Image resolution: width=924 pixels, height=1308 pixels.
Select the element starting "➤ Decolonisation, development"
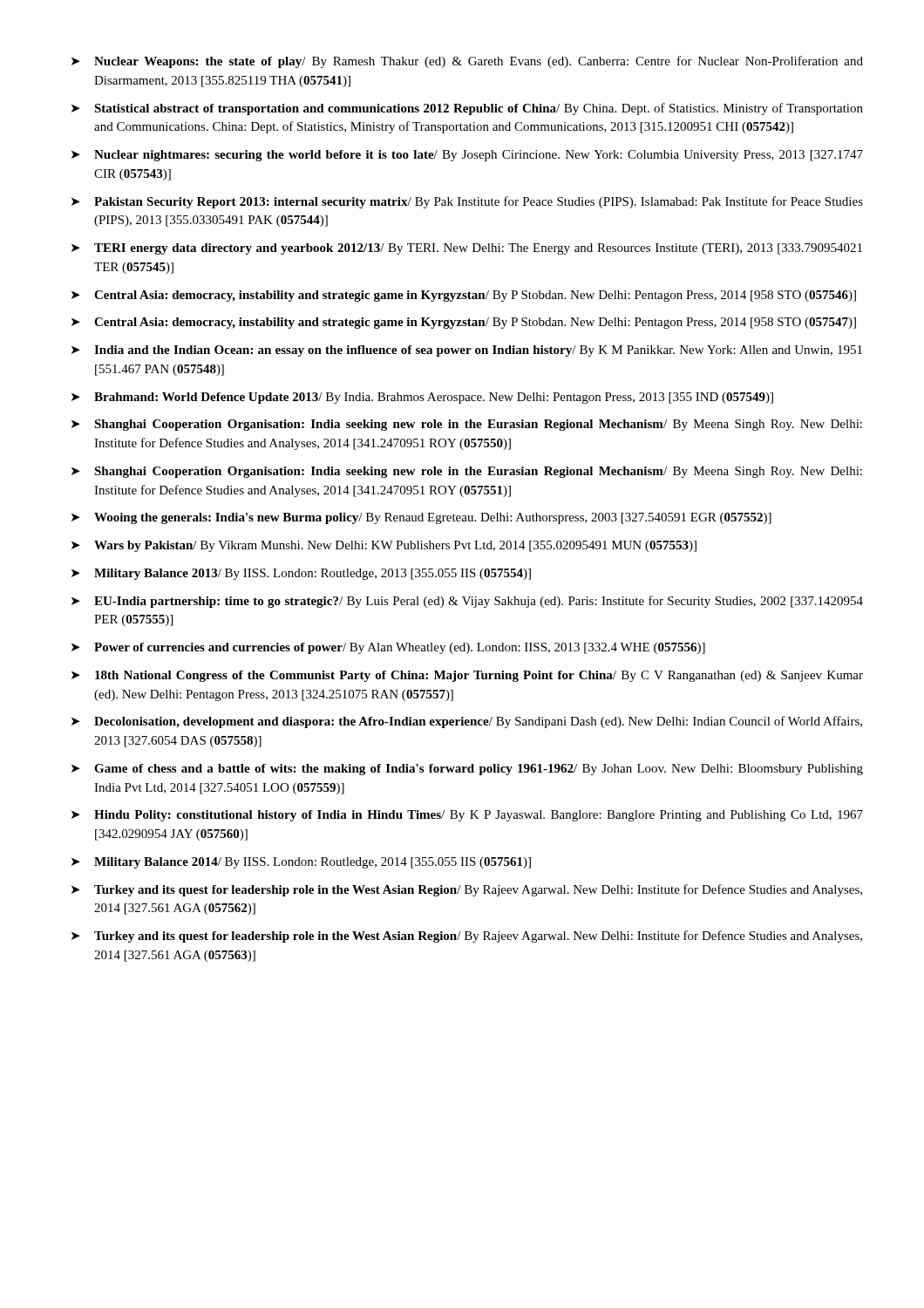coord(466,732)
